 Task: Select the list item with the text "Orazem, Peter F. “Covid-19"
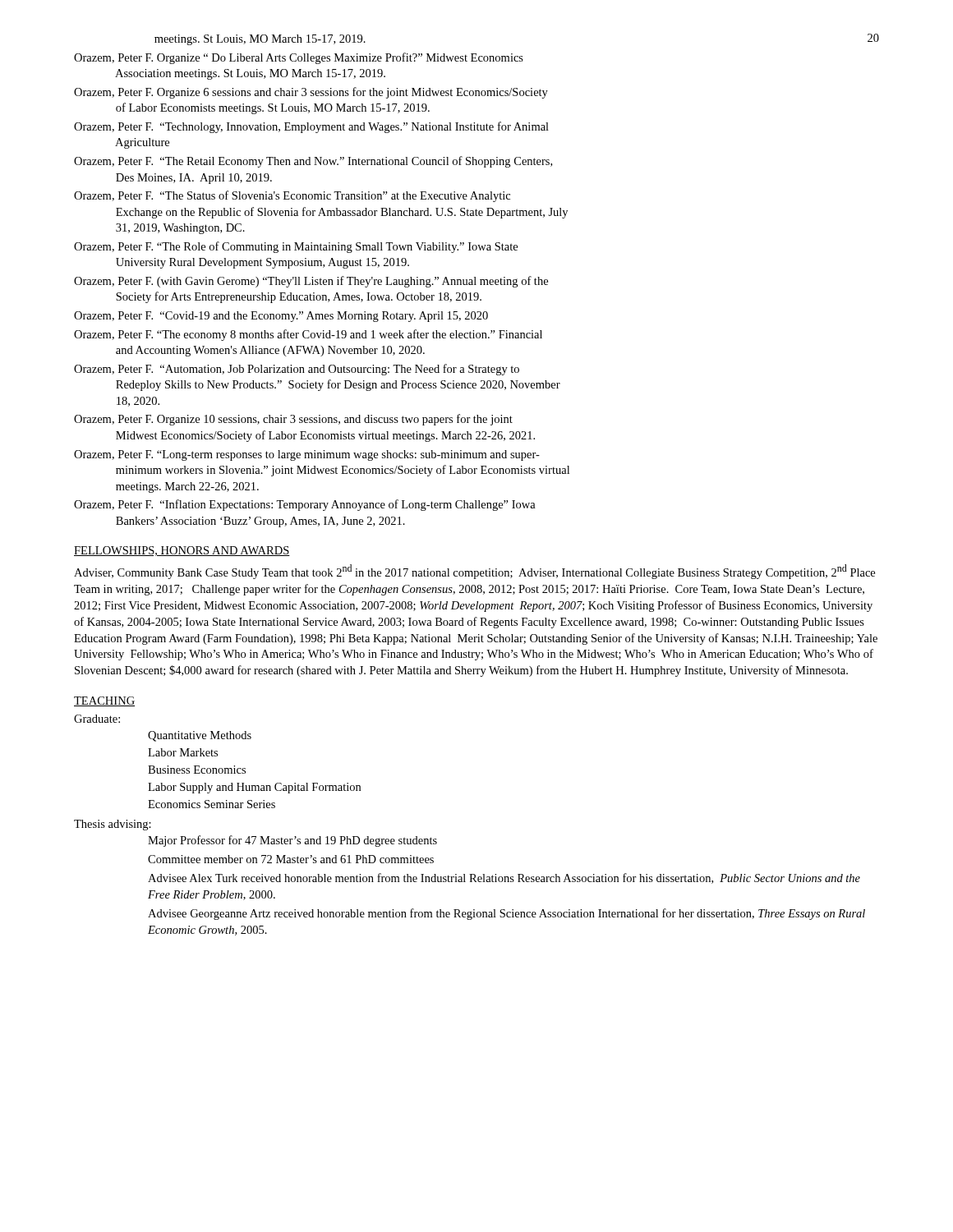[281, 315]
